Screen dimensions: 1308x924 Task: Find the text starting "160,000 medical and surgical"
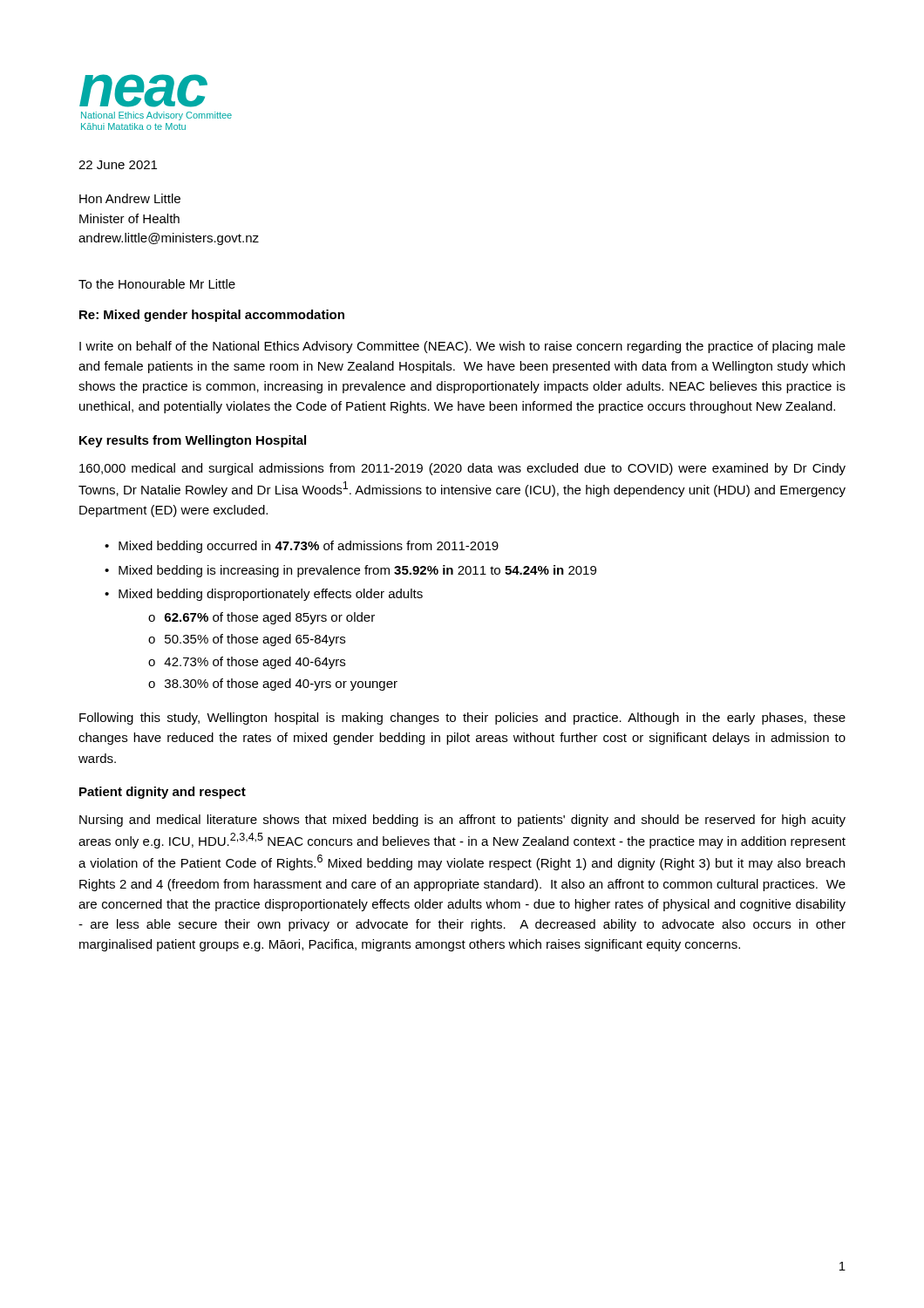[462, 489]
